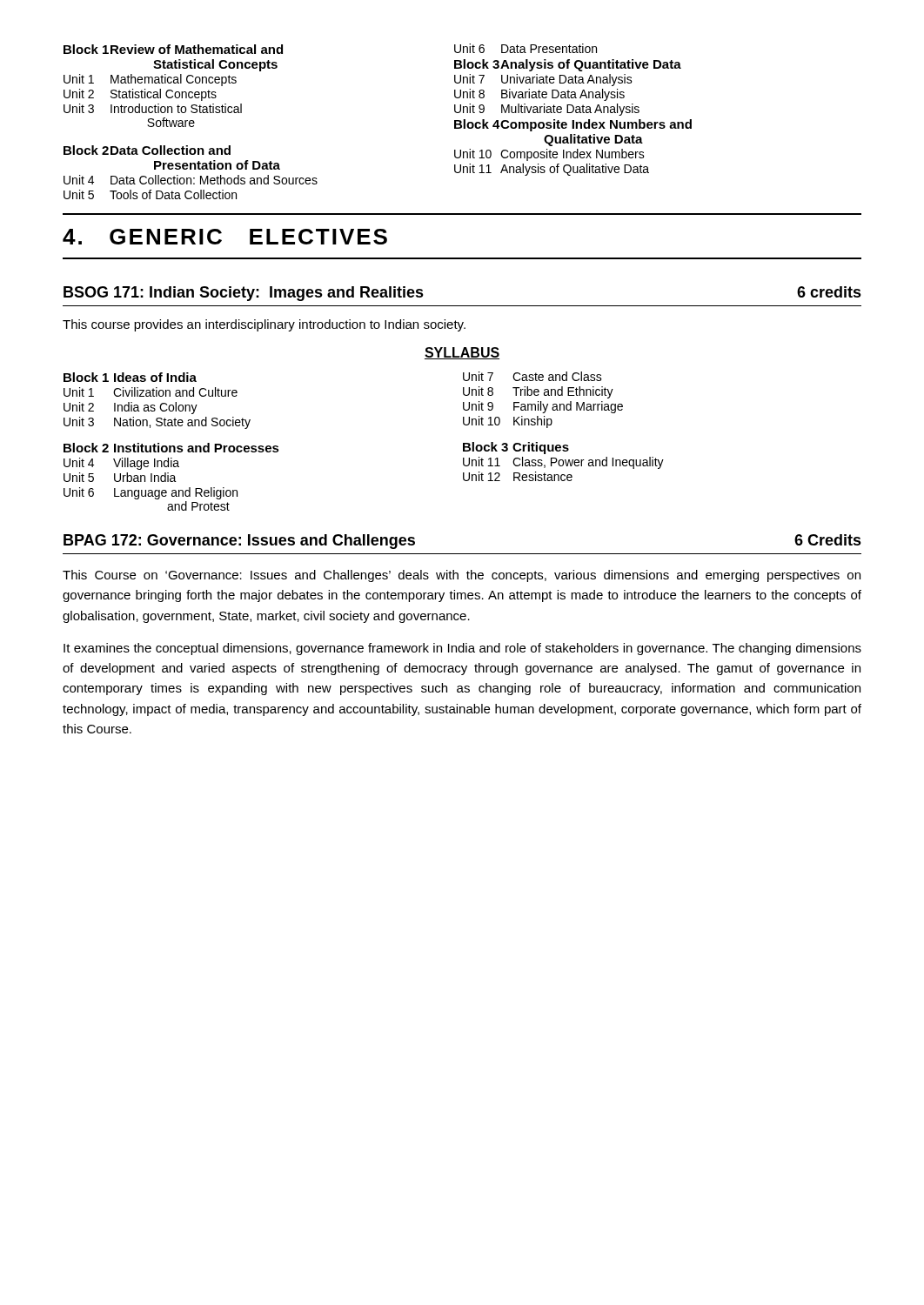The image size is (924, 1305).
Task: Find the text block starting "Unit 5 Tools of Data"
Action: pyautogui.click(x=251, y=195)
